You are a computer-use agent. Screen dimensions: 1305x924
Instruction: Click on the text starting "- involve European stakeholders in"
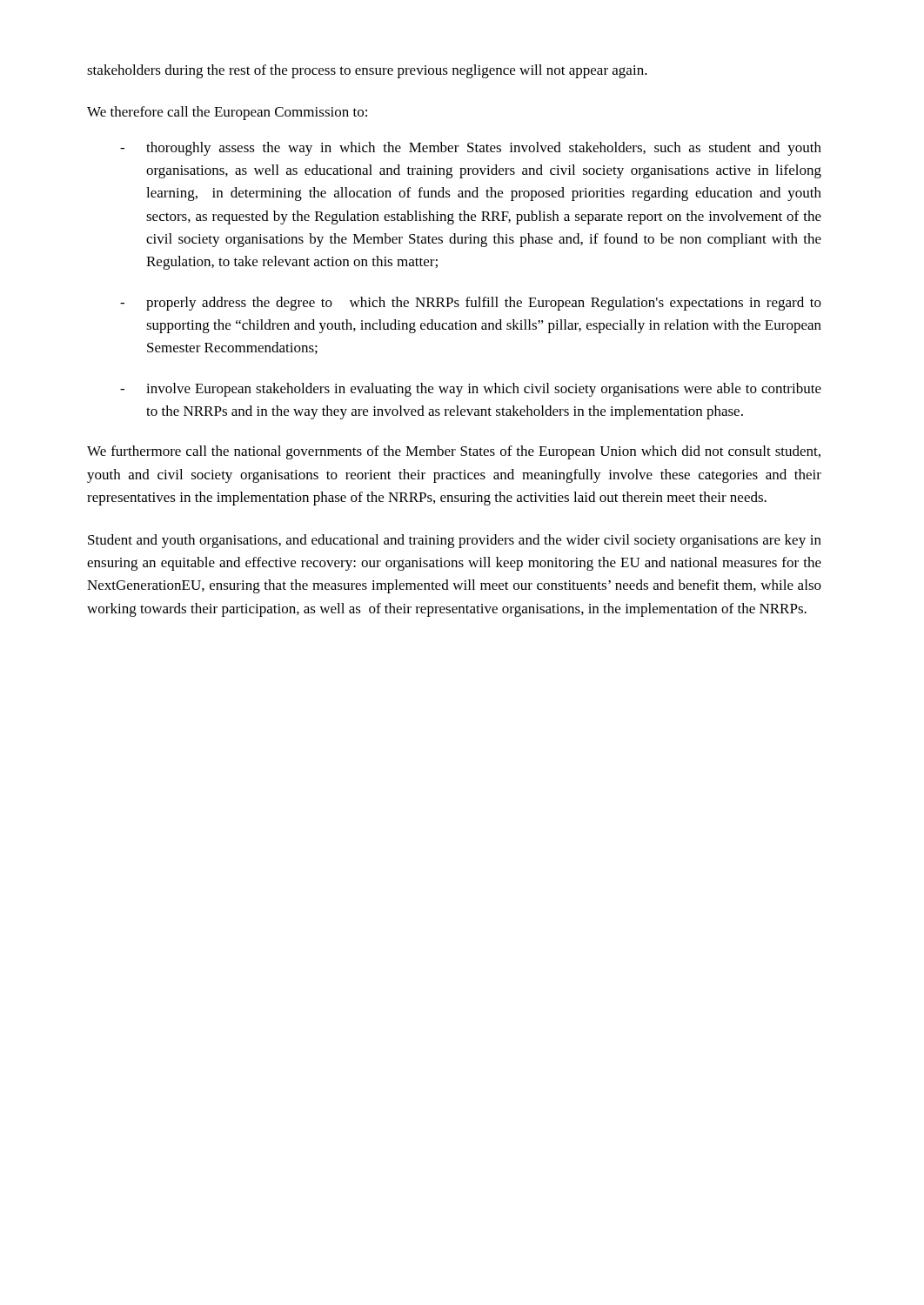[471, 400]
